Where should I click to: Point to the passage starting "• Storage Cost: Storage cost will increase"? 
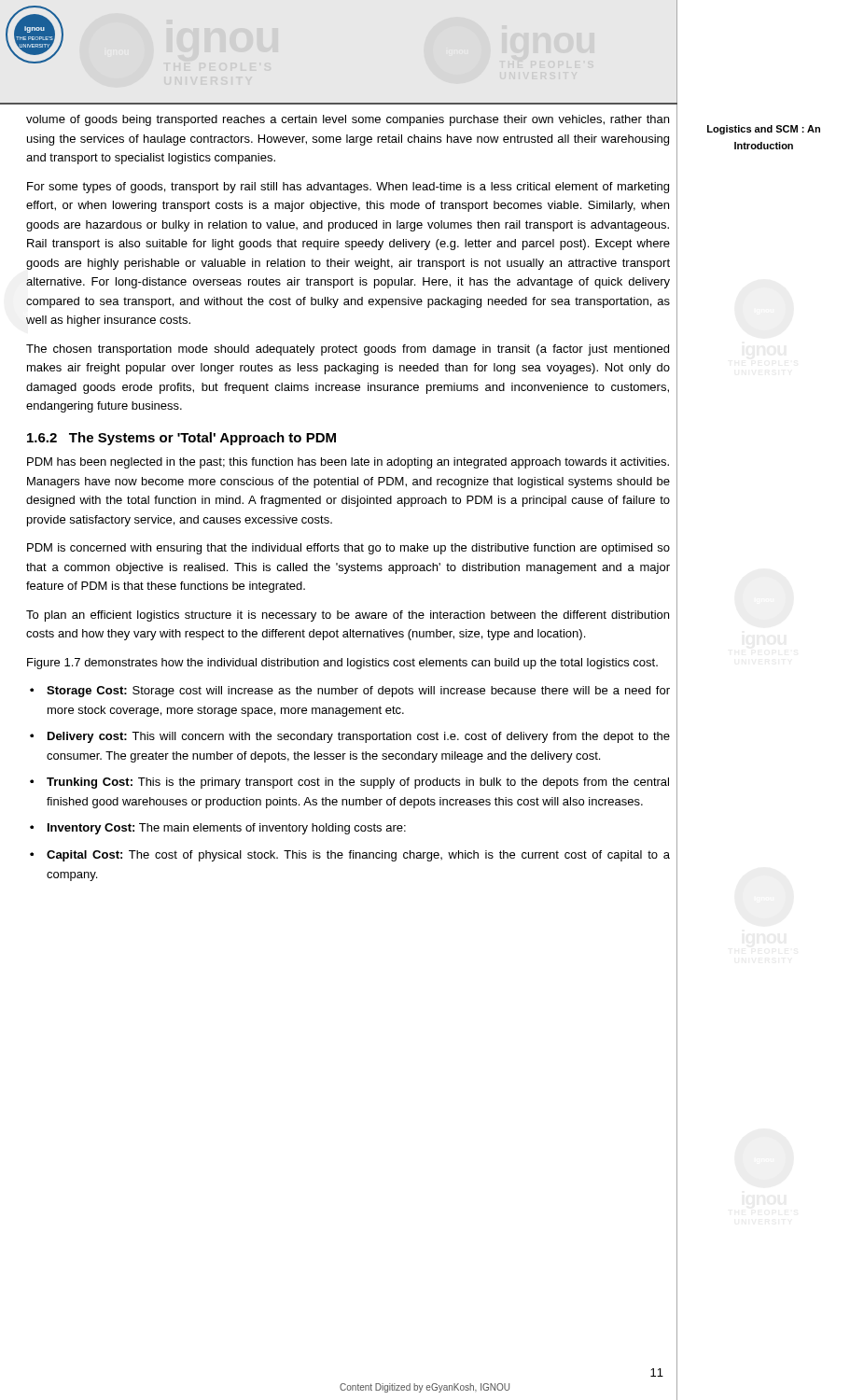(350, 699)
